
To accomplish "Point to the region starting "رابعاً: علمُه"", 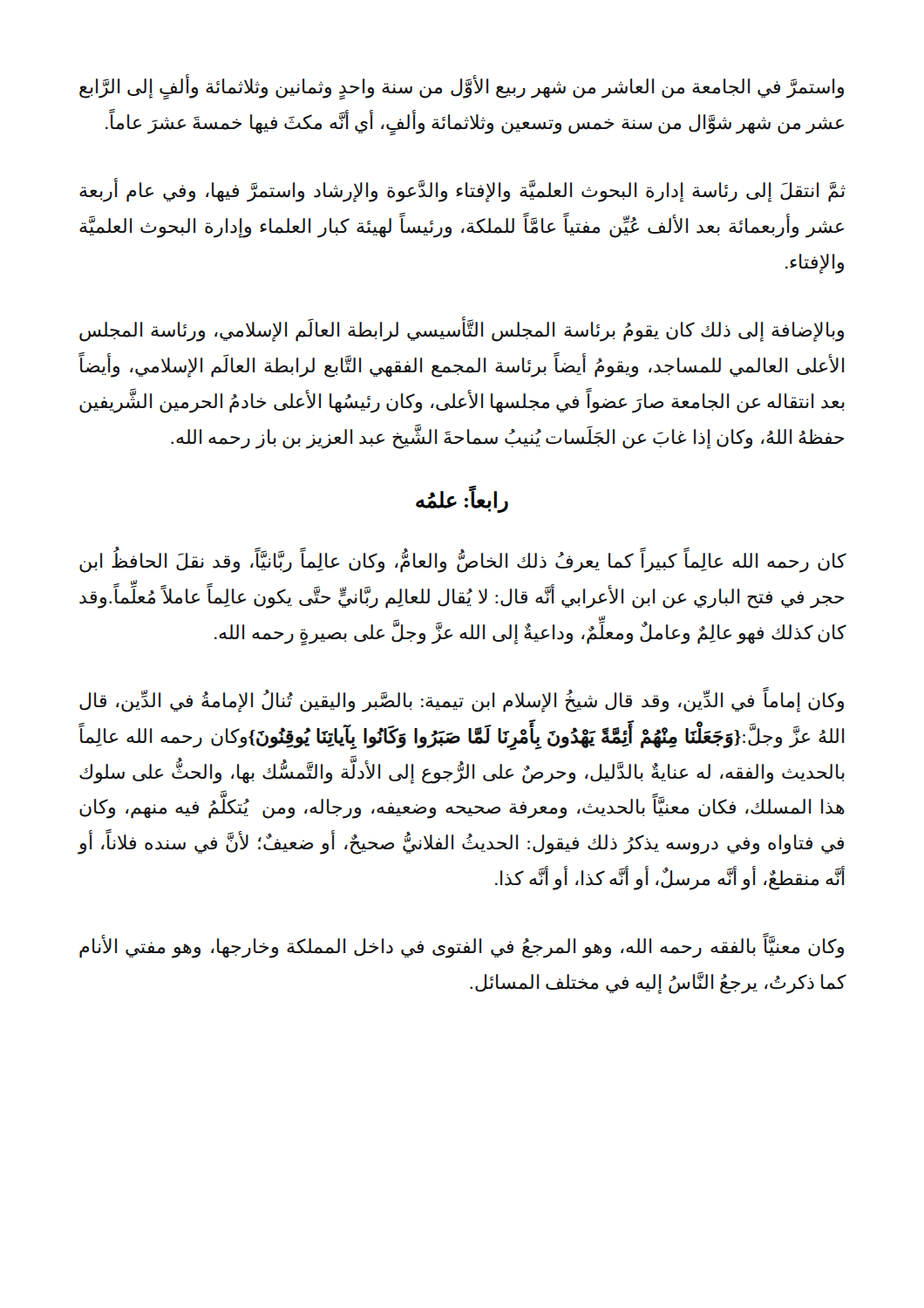I will (x=462, y=501).
